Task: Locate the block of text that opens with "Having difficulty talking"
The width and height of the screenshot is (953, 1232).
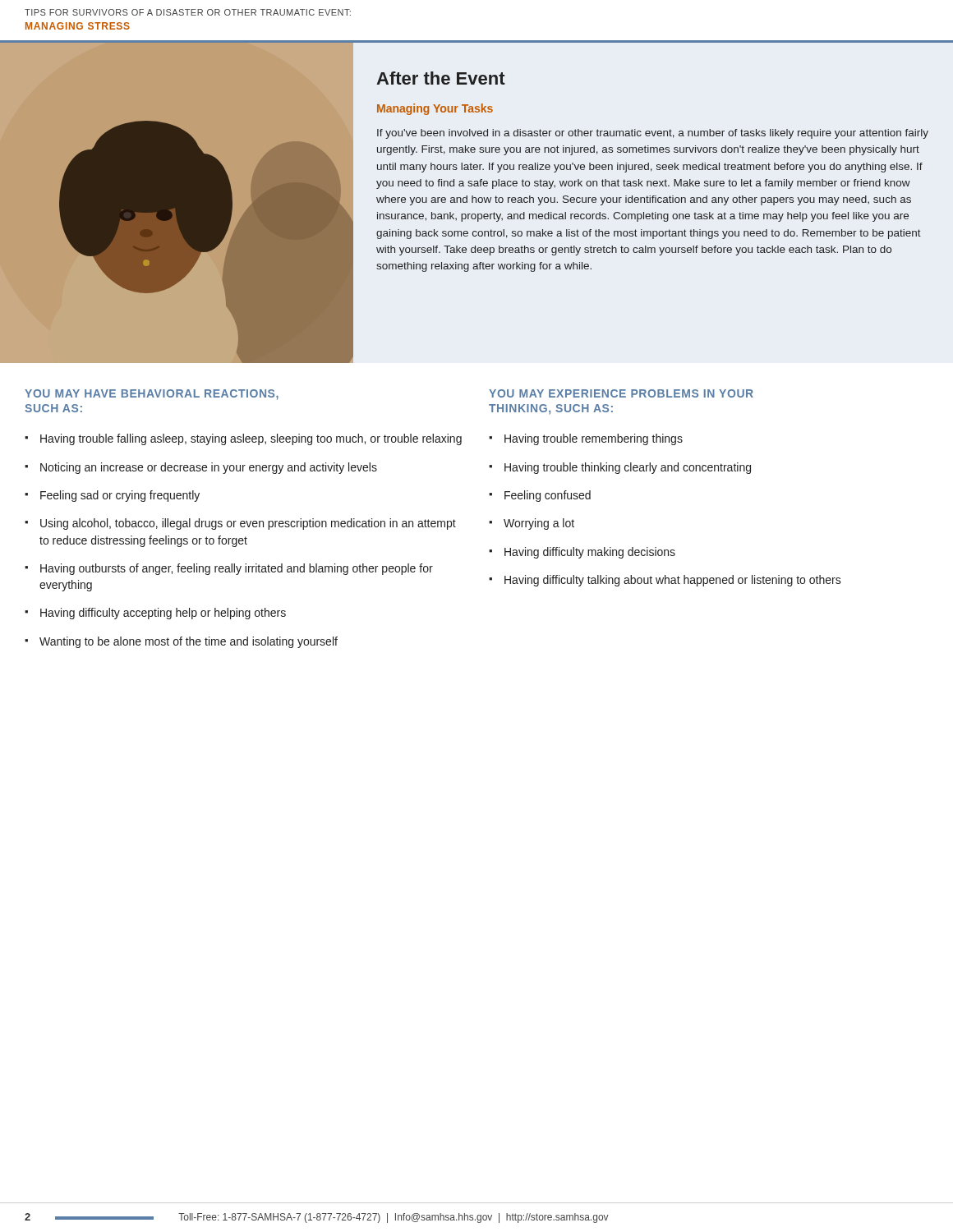Action: tap(672, 580)
